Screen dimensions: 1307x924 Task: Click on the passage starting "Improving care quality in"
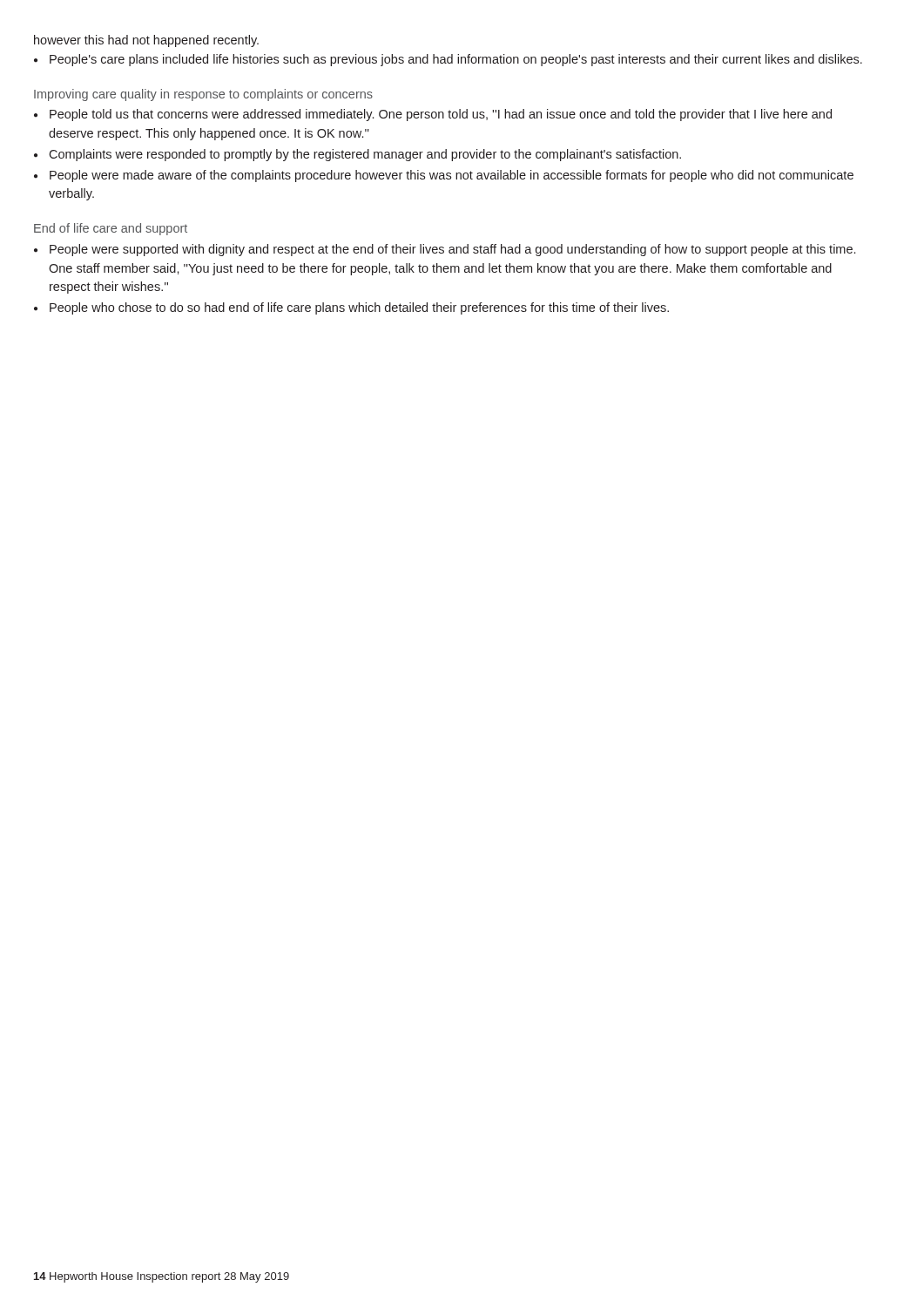click(203, 94)
